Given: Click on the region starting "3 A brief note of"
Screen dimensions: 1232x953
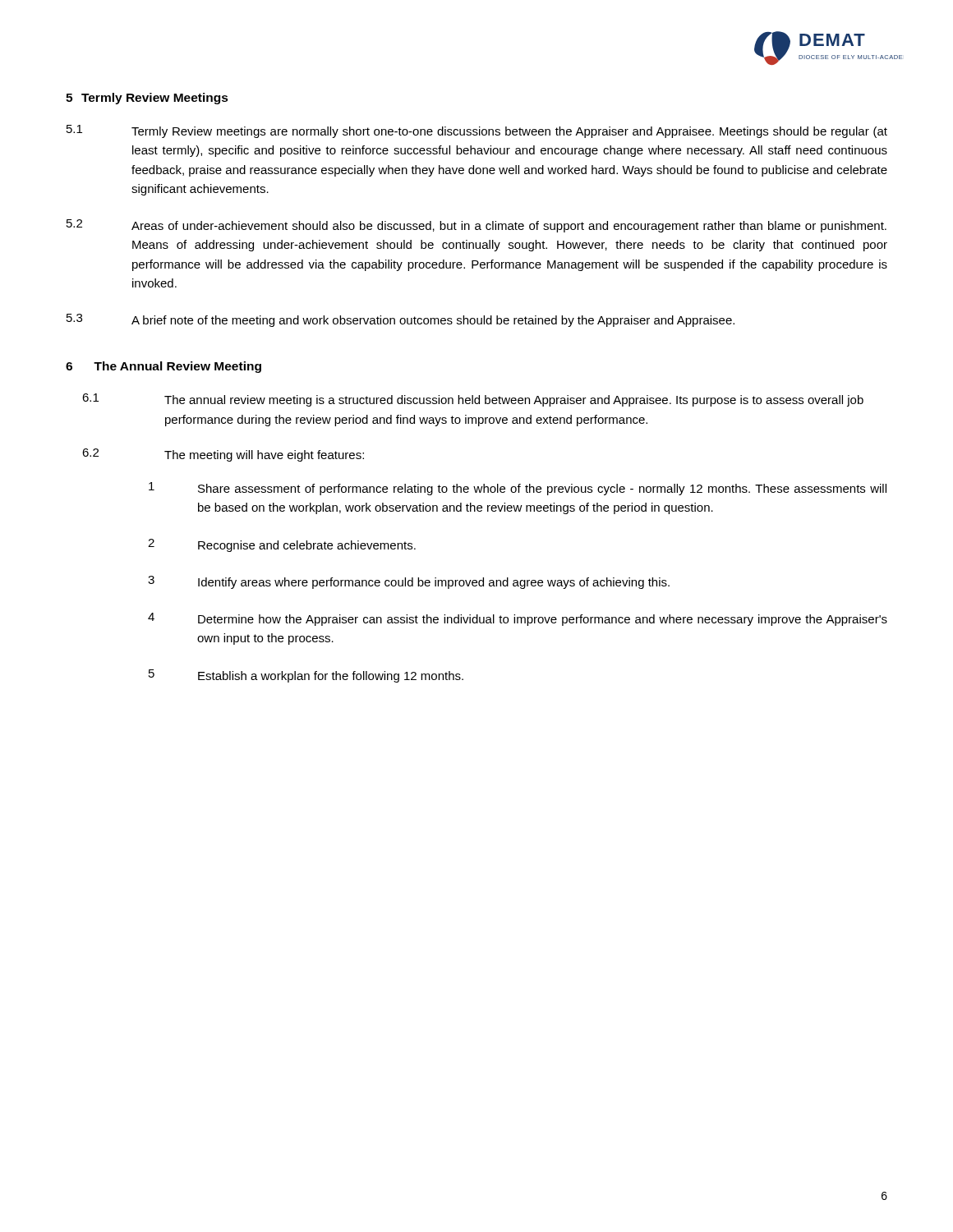Looking at the screenshot, I should (476, 320).
